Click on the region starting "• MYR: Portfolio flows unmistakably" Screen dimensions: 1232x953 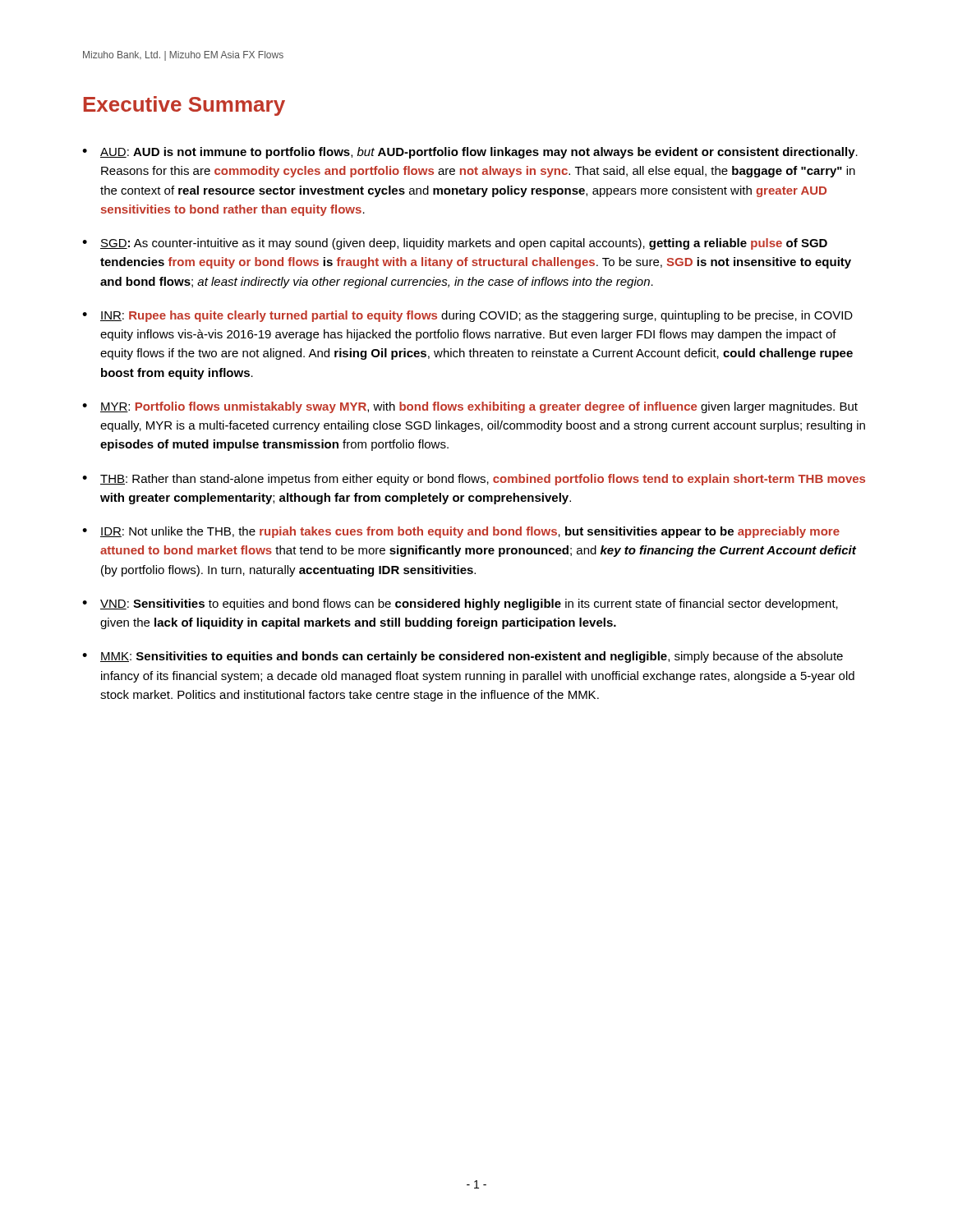476,425
